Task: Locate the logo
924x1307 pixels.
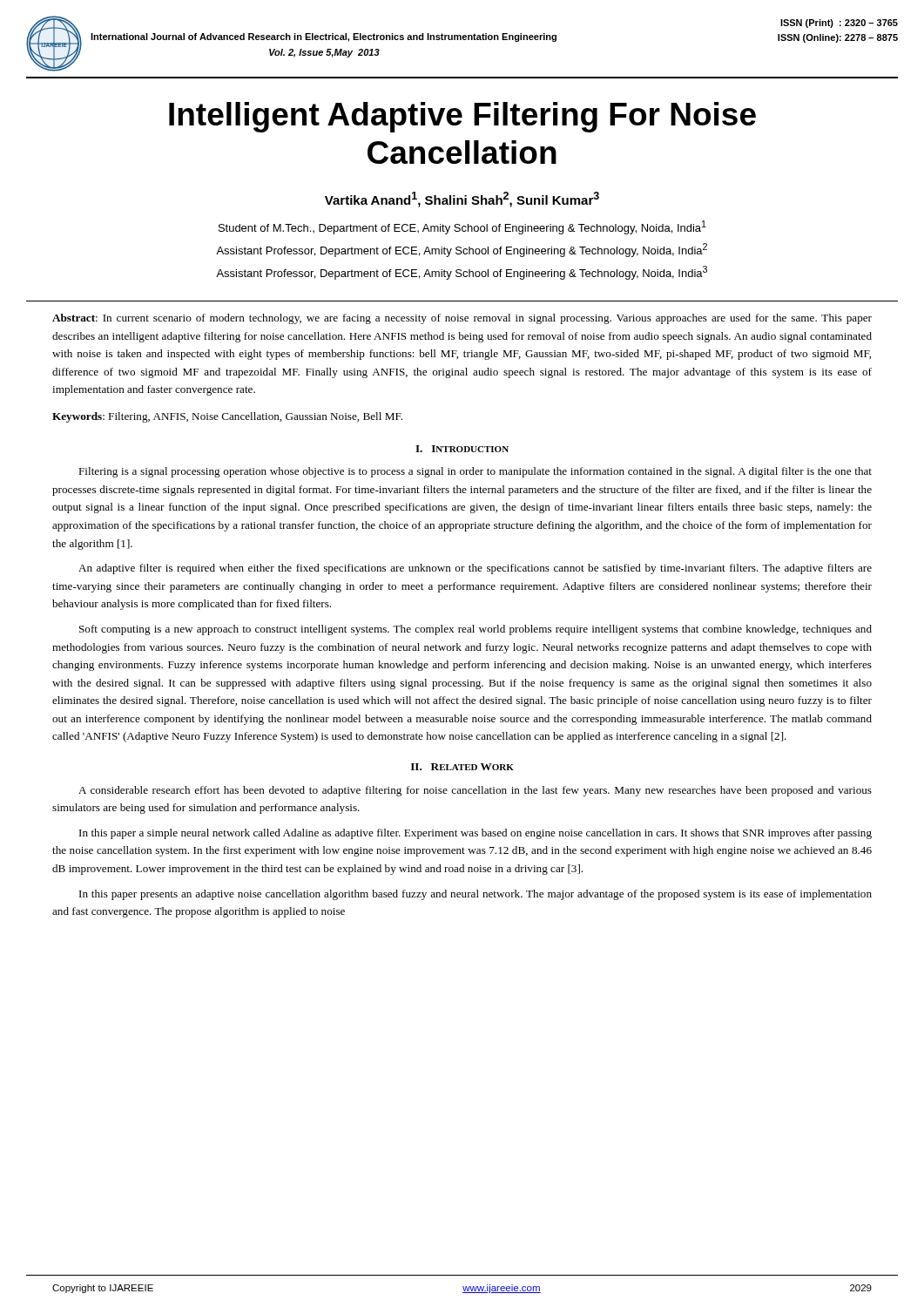Action: click(x=54, y=45)
